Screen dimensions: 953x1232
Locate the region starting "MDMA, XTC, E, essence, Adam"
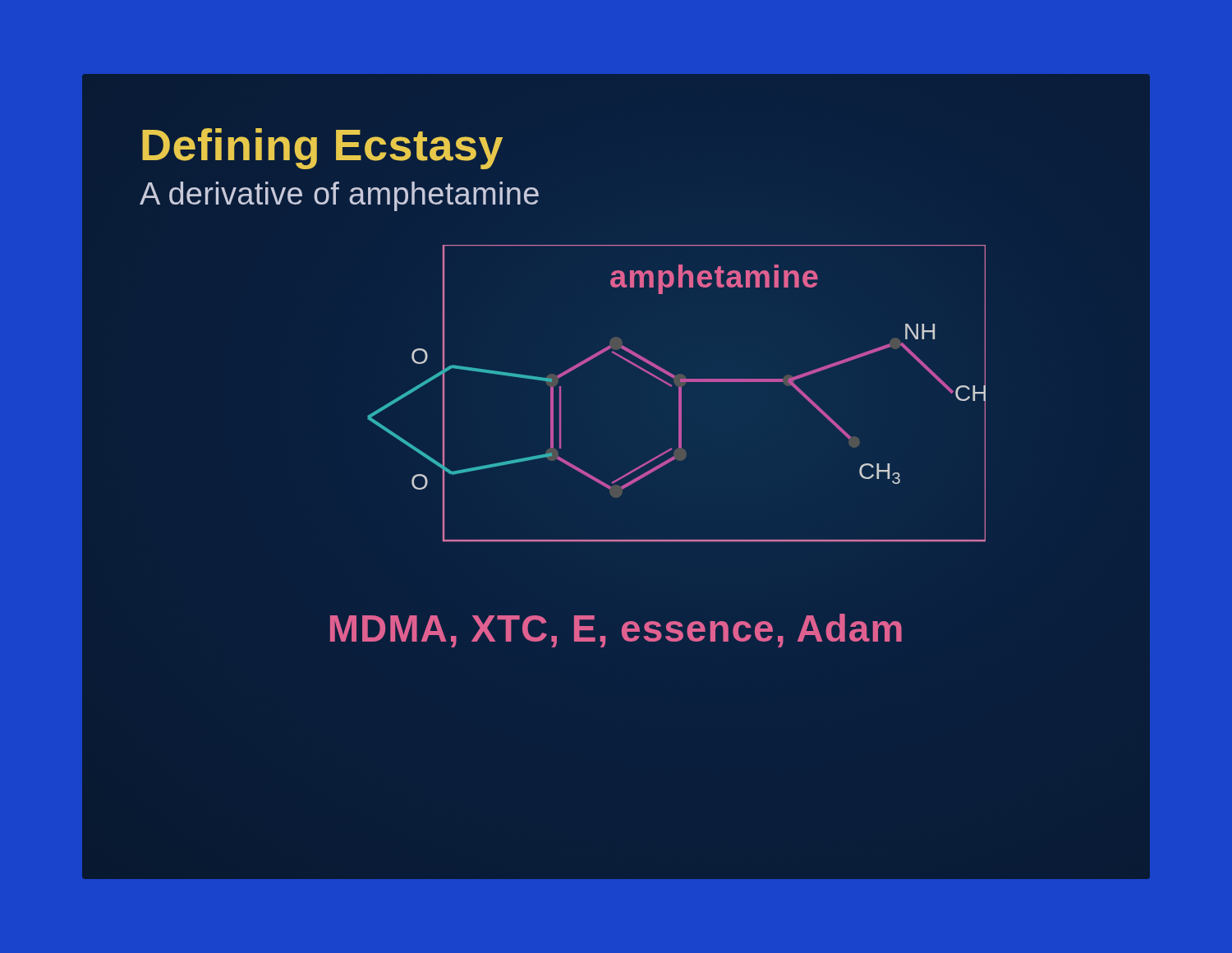tap(616, 629)
